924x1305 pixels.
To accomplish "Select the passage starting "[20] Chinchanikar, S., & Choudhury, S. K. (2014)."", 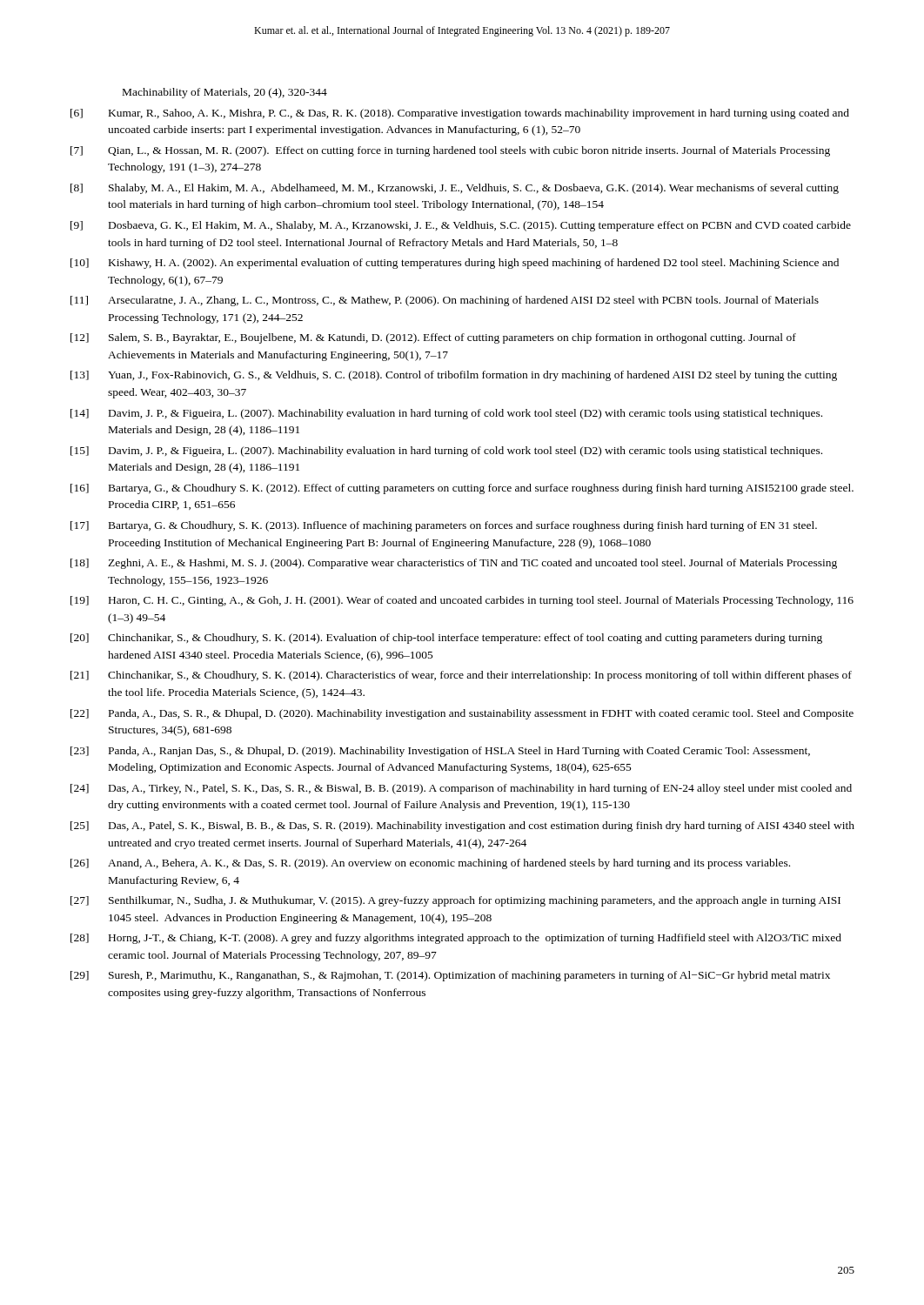I will 462,646.
